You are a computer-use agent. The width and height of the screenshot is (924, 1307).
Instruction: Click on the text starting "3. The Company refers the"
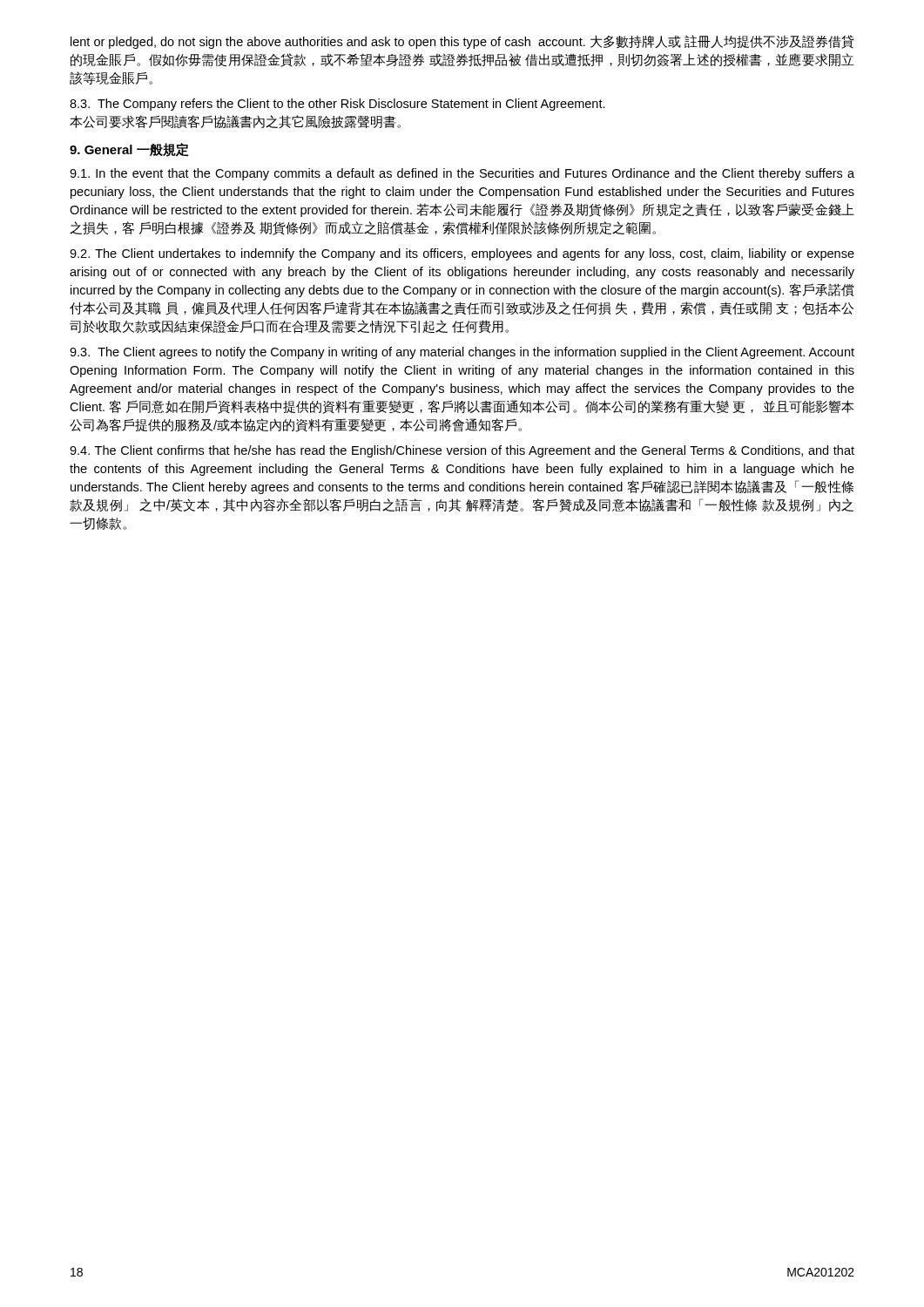(338, 113)
